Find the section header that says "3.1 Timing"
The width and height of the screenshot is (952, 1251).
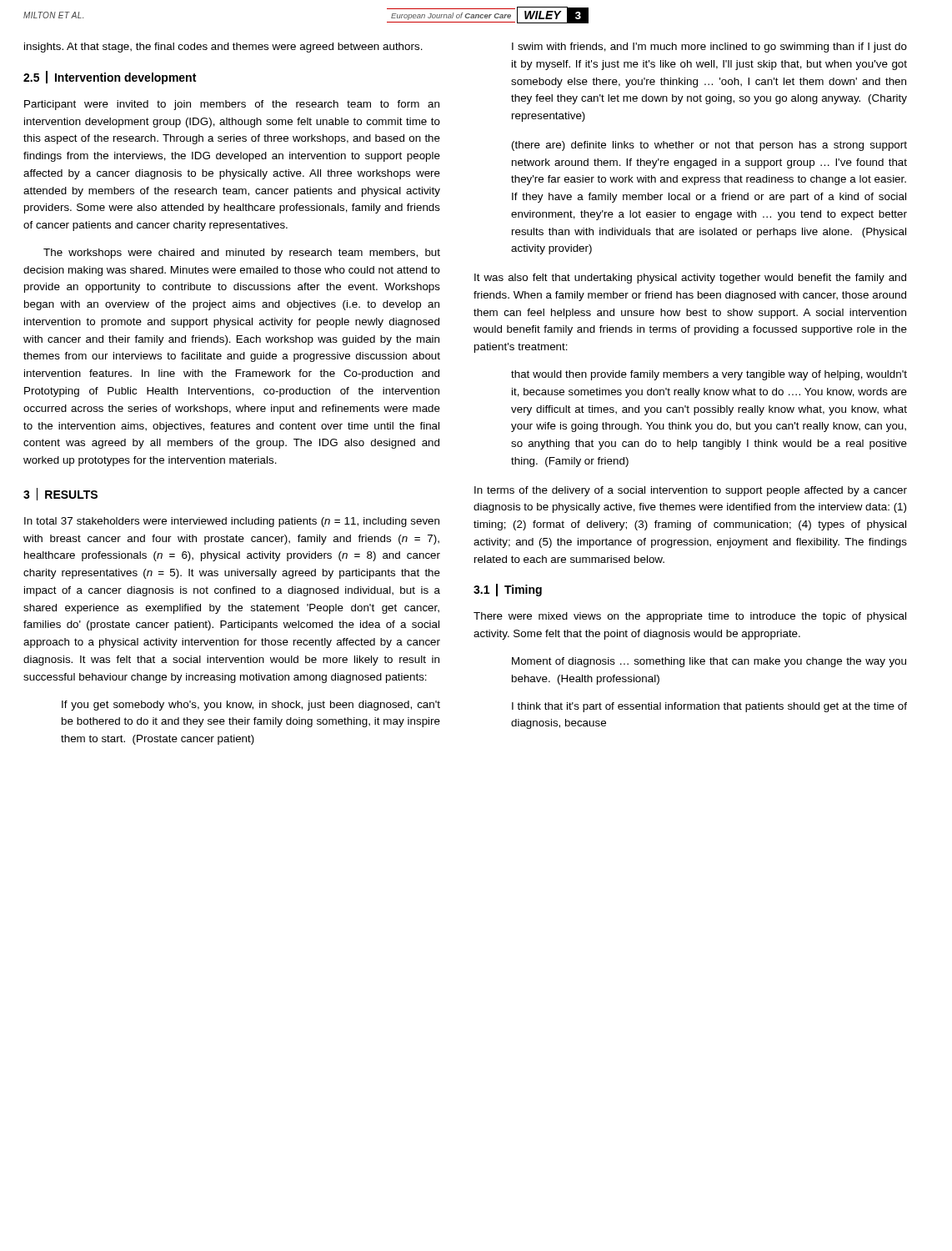pos(508,590)
